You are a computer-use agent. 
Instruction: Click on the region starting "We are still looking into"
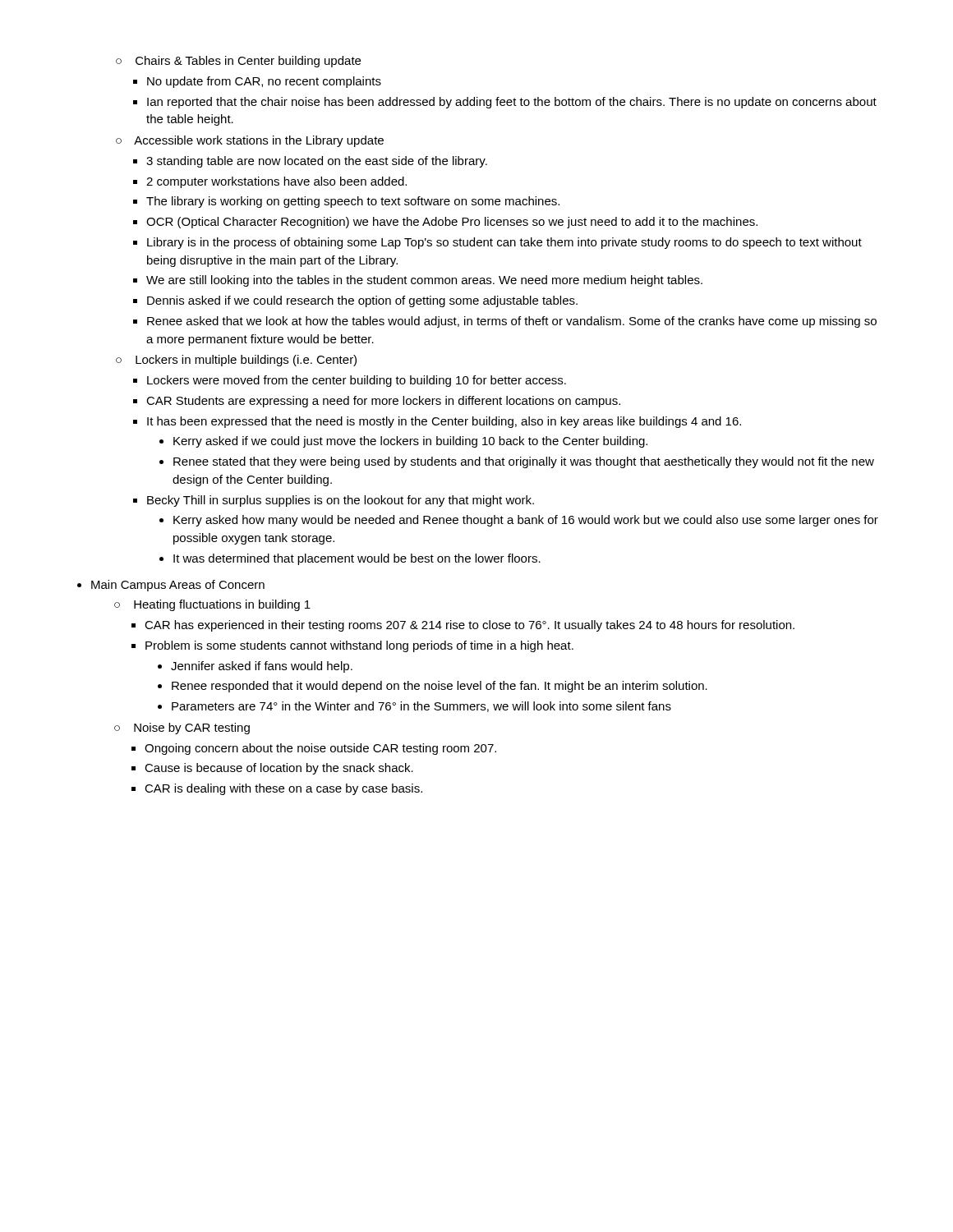coord(425,280)
